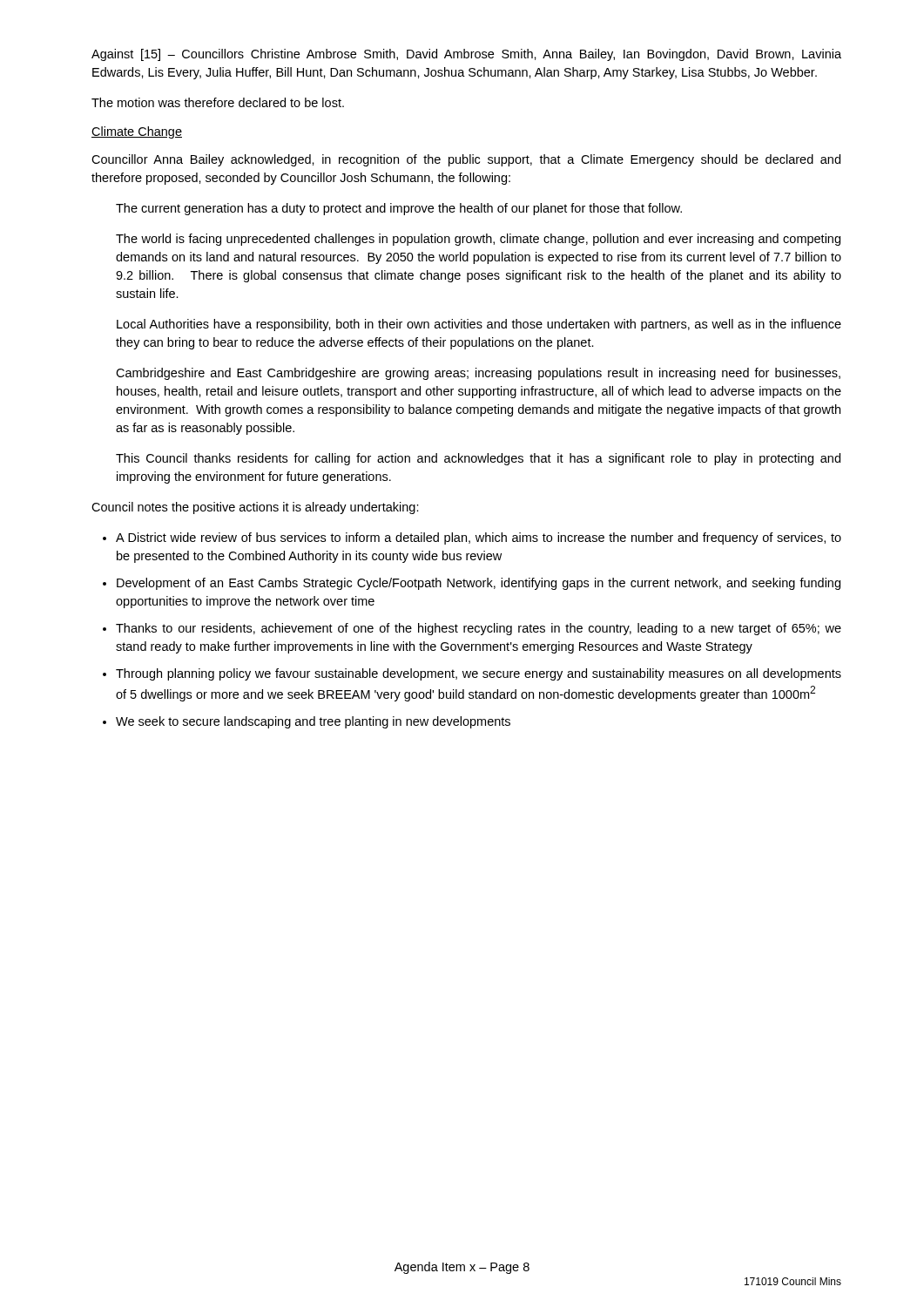Image resolution: width=924 pixels, height=1307 pixels.
Task: Find the region starting "Council notes the positive actions it is"
Action: (x=255, y=507)
